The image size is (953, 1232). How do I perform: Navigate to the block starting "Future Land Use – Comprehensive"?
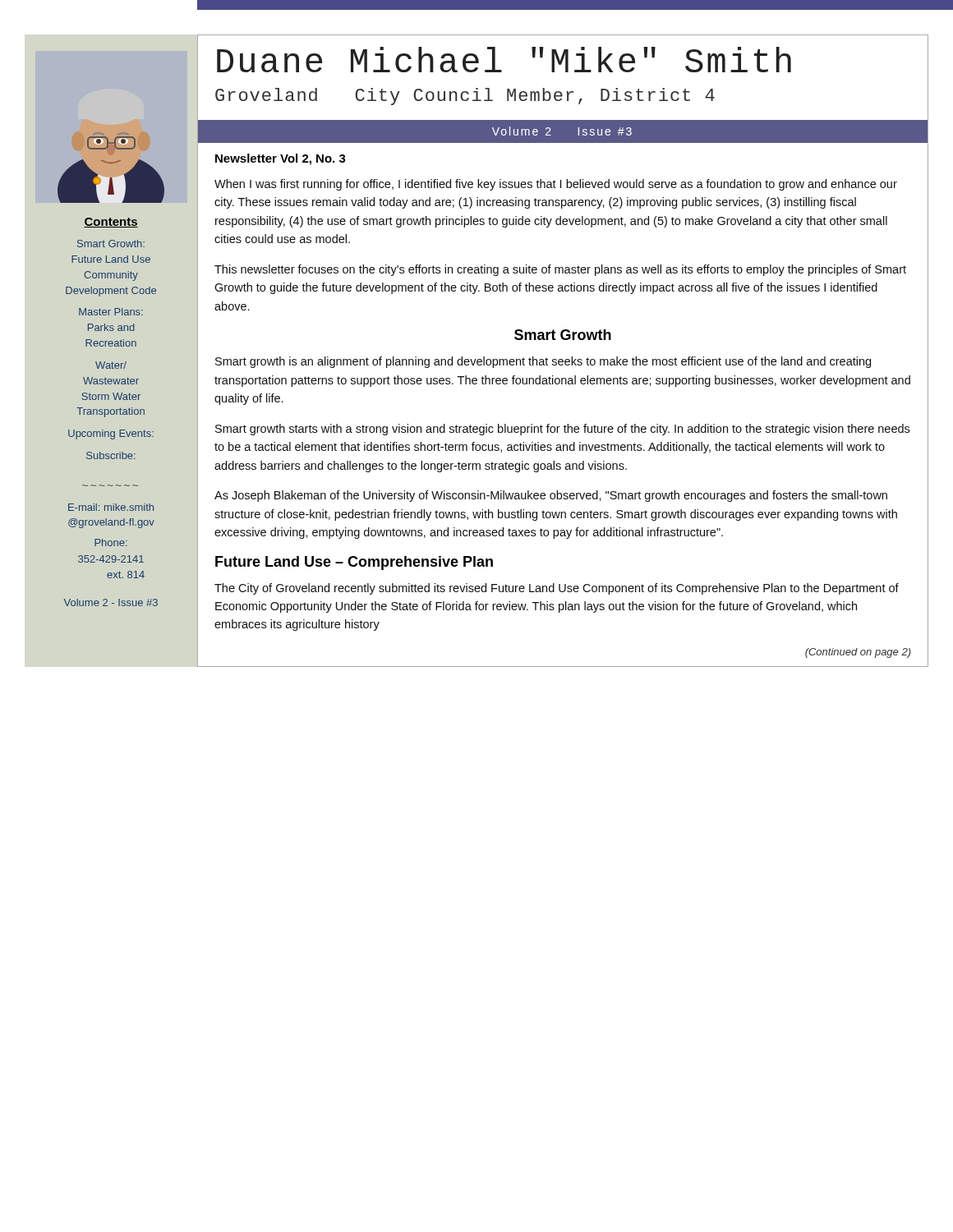(x=354, y=561)
